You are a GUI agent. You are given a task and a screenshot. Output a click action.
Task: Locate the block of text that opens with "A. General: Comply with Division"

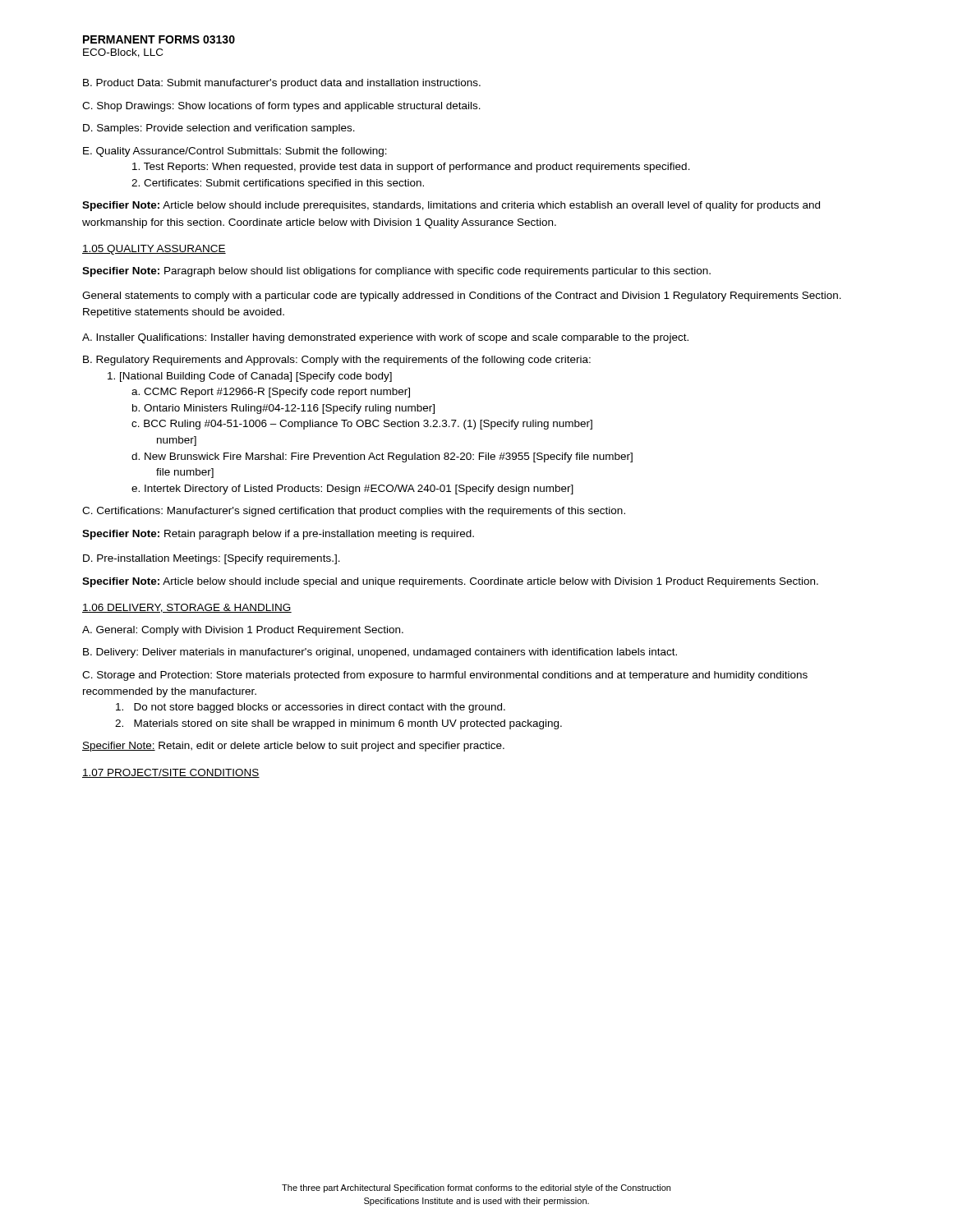pyautogui.click(x=243, y=629)
